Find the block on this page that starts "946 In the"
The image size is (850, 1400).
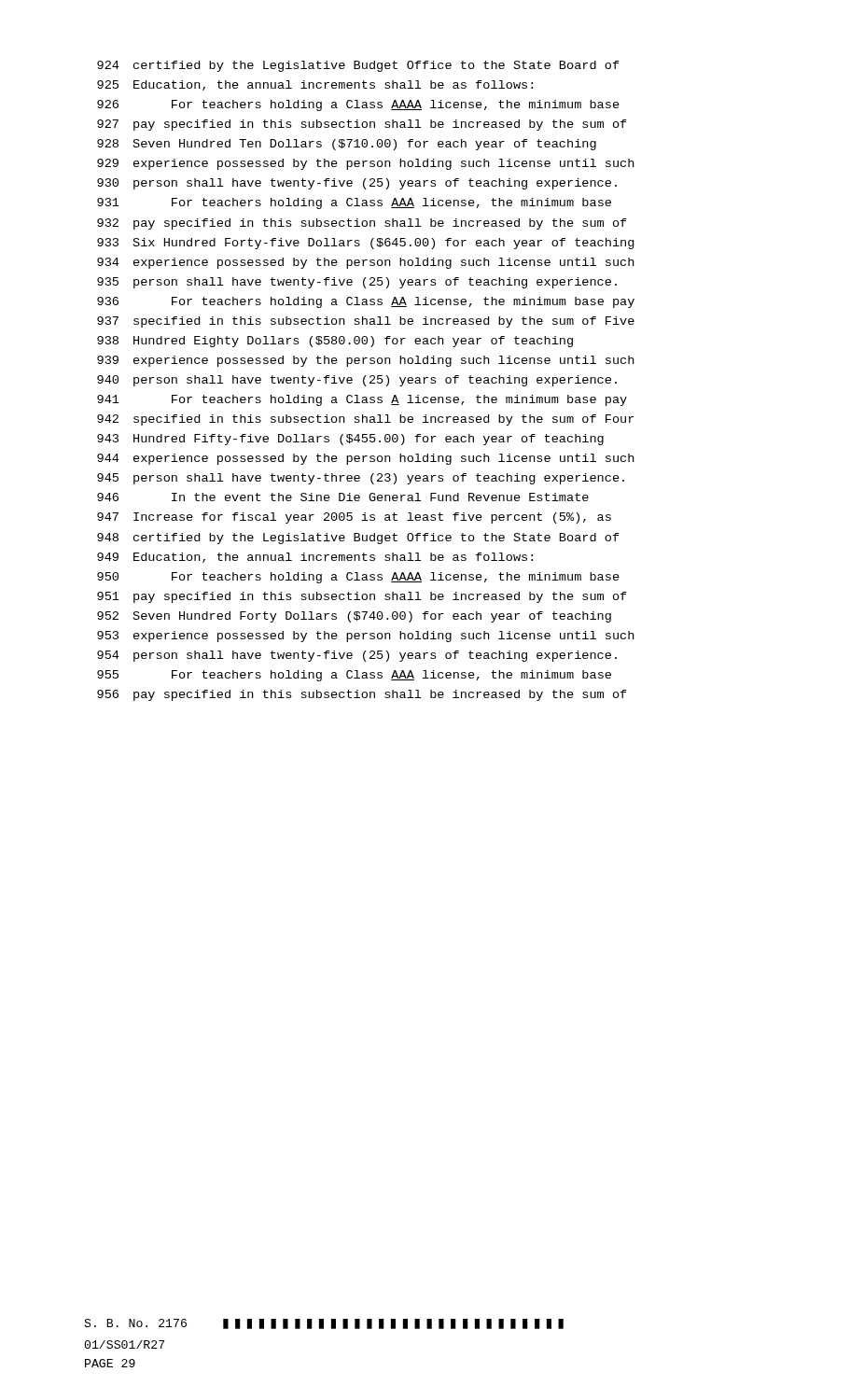[x=425, y=528]
